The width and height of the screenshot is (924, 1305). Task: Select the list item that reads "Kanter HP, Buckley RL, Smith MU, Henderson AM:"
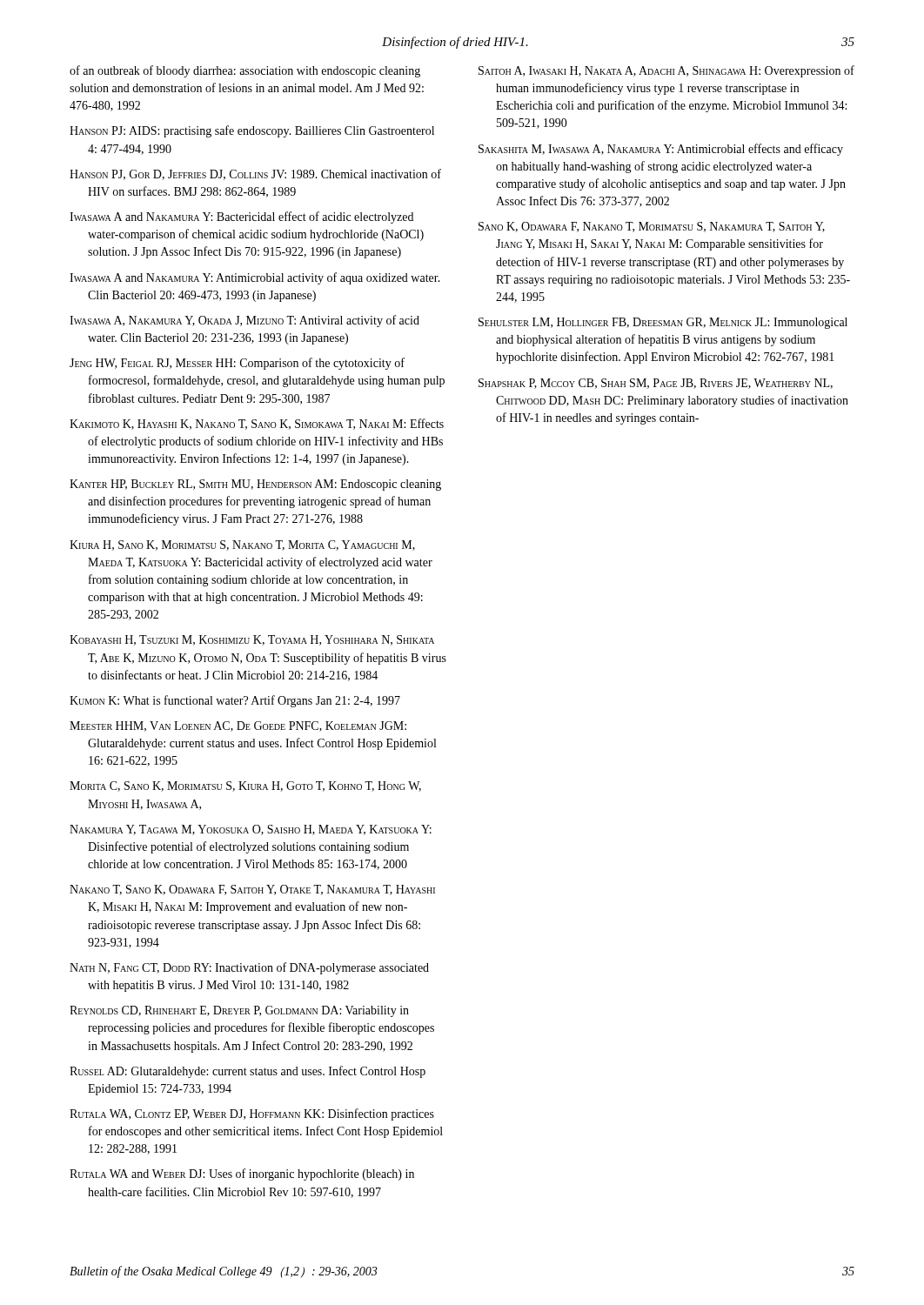click(255, 502)
